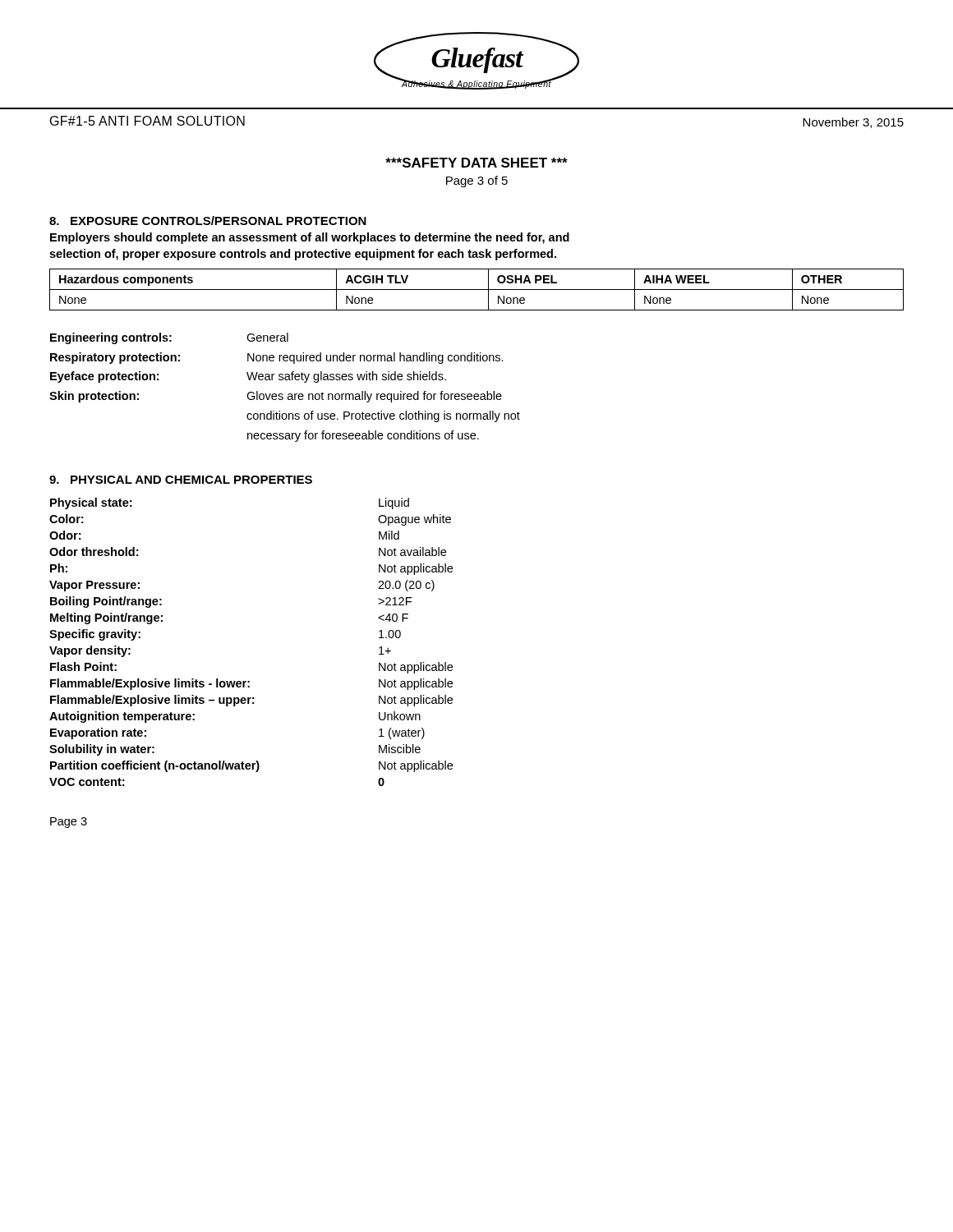This screenshot has height=1232, width=953.
Task: Where is the passage that starts "Physical state:Liquid Color:Opague white Odor:Mild Odor threshold:Not available"?
Action: pyautogui.click(x=89, y=503)
